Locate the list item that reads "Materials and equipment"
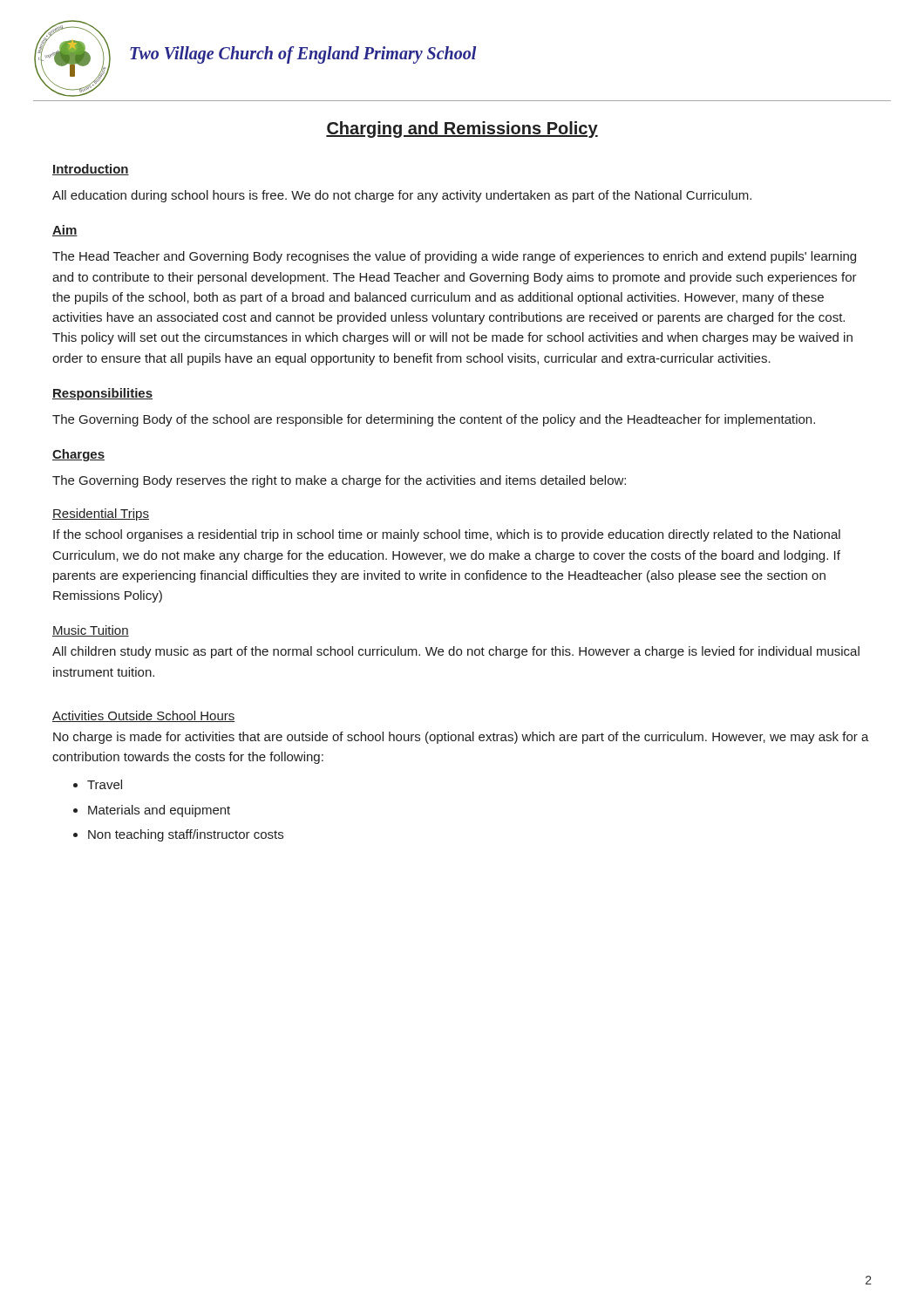Image resolution: width=924 pixels, height=1308 pixels. coord(159,809)
